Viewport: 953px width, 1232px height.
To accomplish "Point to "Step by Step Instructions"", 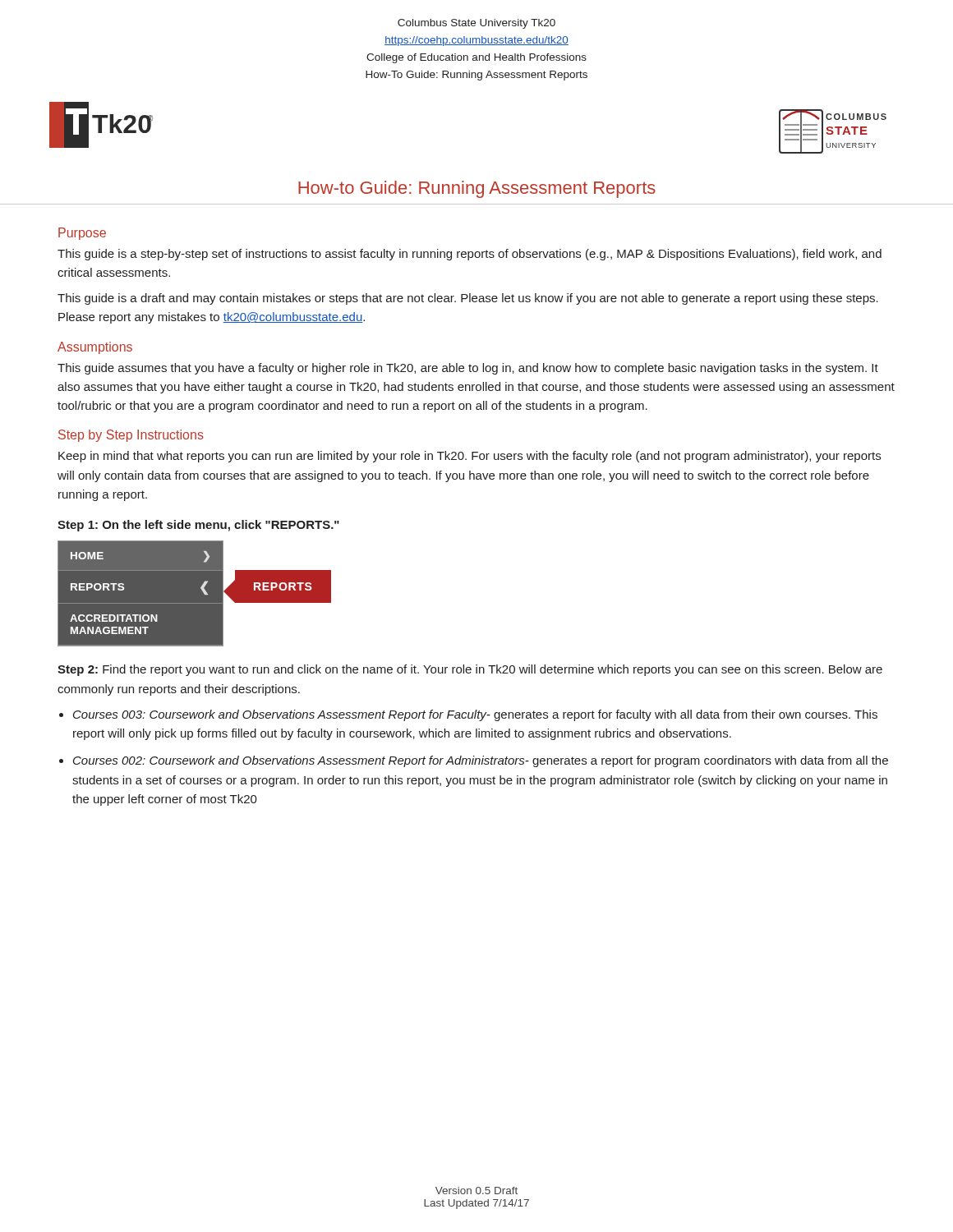I will [x=131, y=435].
